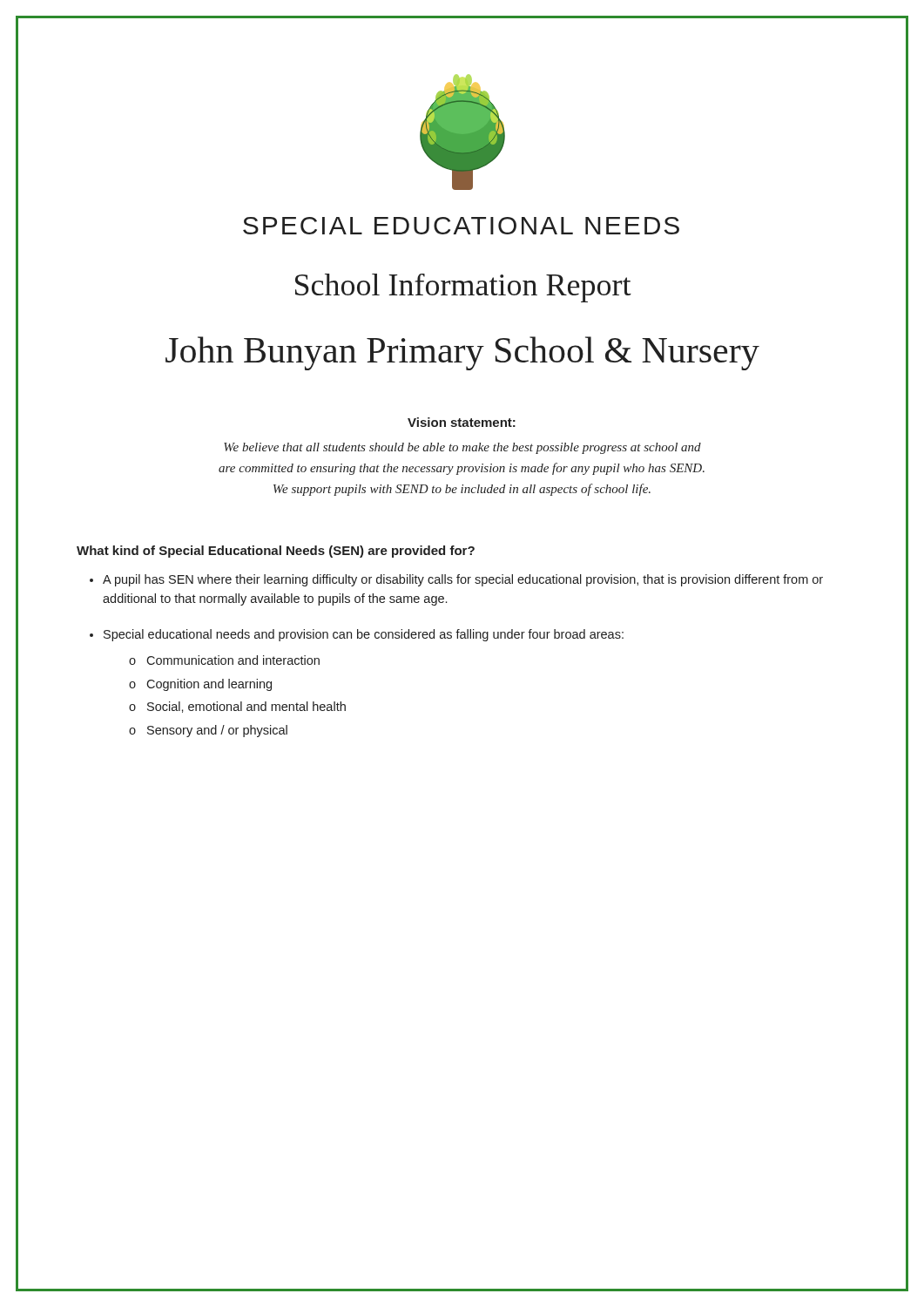This screenshot has height=1307, width=924.
Task: Find a logo
Action: (462, 135)
